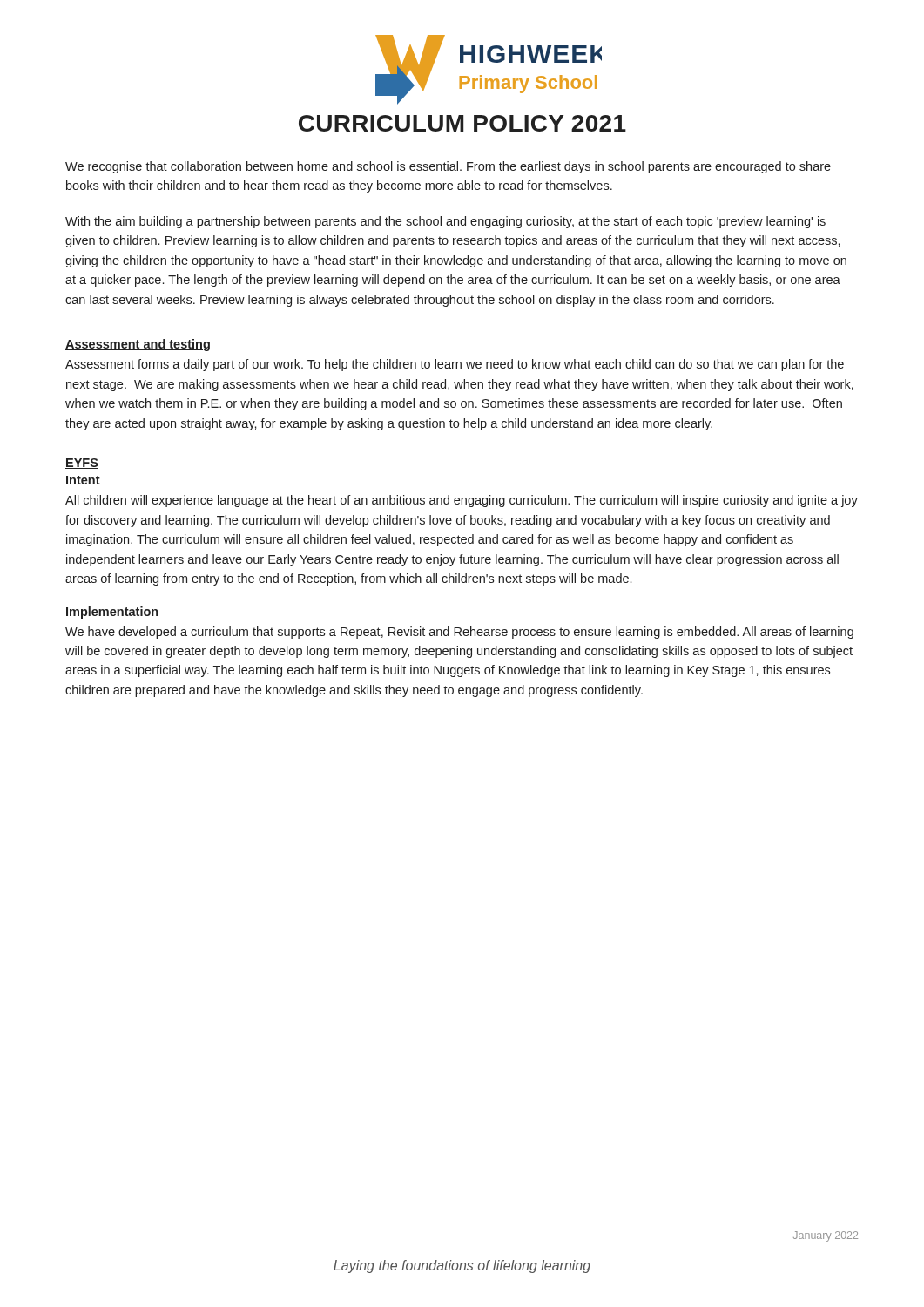Screen dimensions: 1307x924
Task: Find the logo
Action: point(462,82)
